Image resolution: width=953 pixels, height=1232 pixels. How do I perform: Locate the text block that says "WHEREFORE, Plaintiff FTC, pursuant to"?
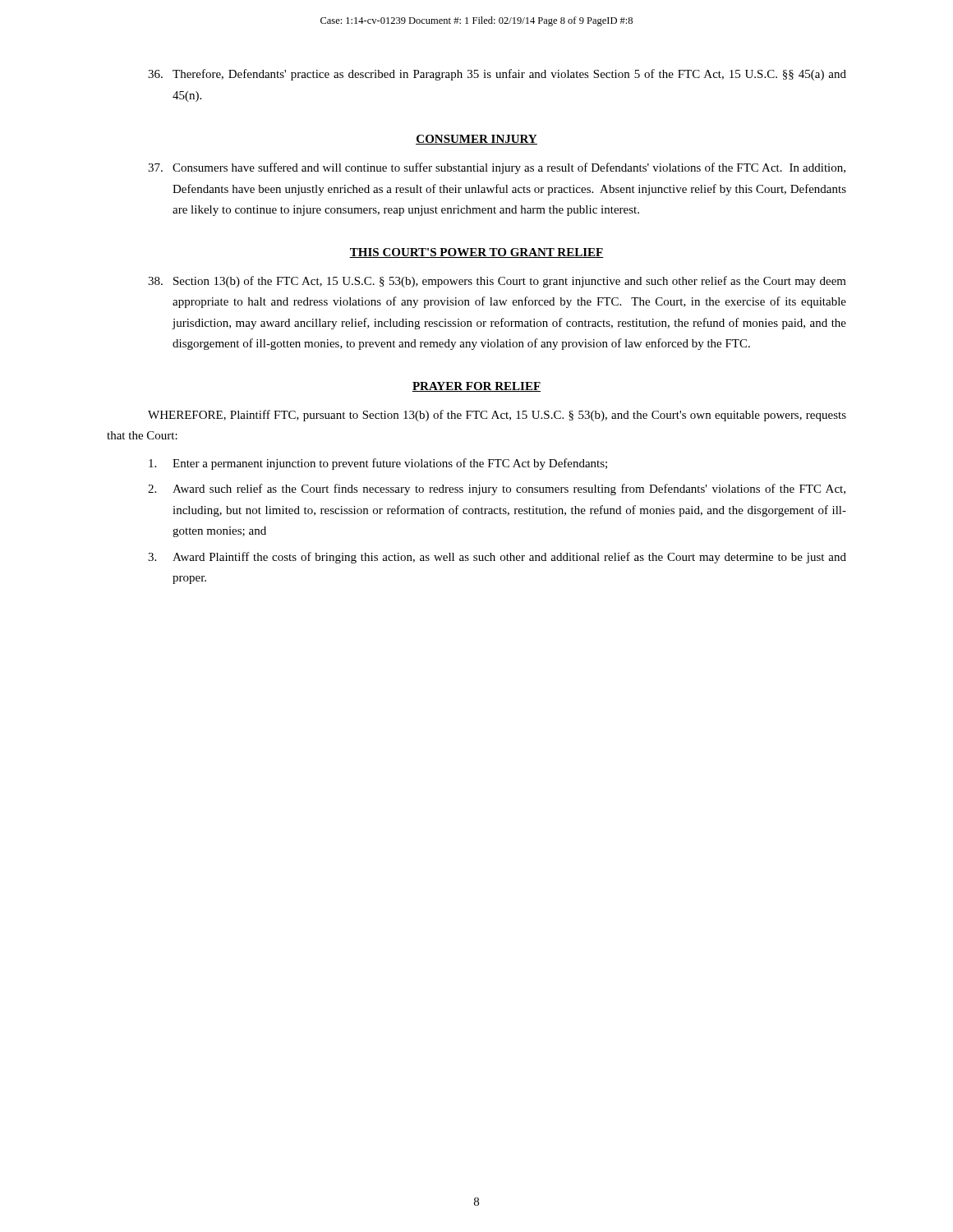[x=476, y=425]
